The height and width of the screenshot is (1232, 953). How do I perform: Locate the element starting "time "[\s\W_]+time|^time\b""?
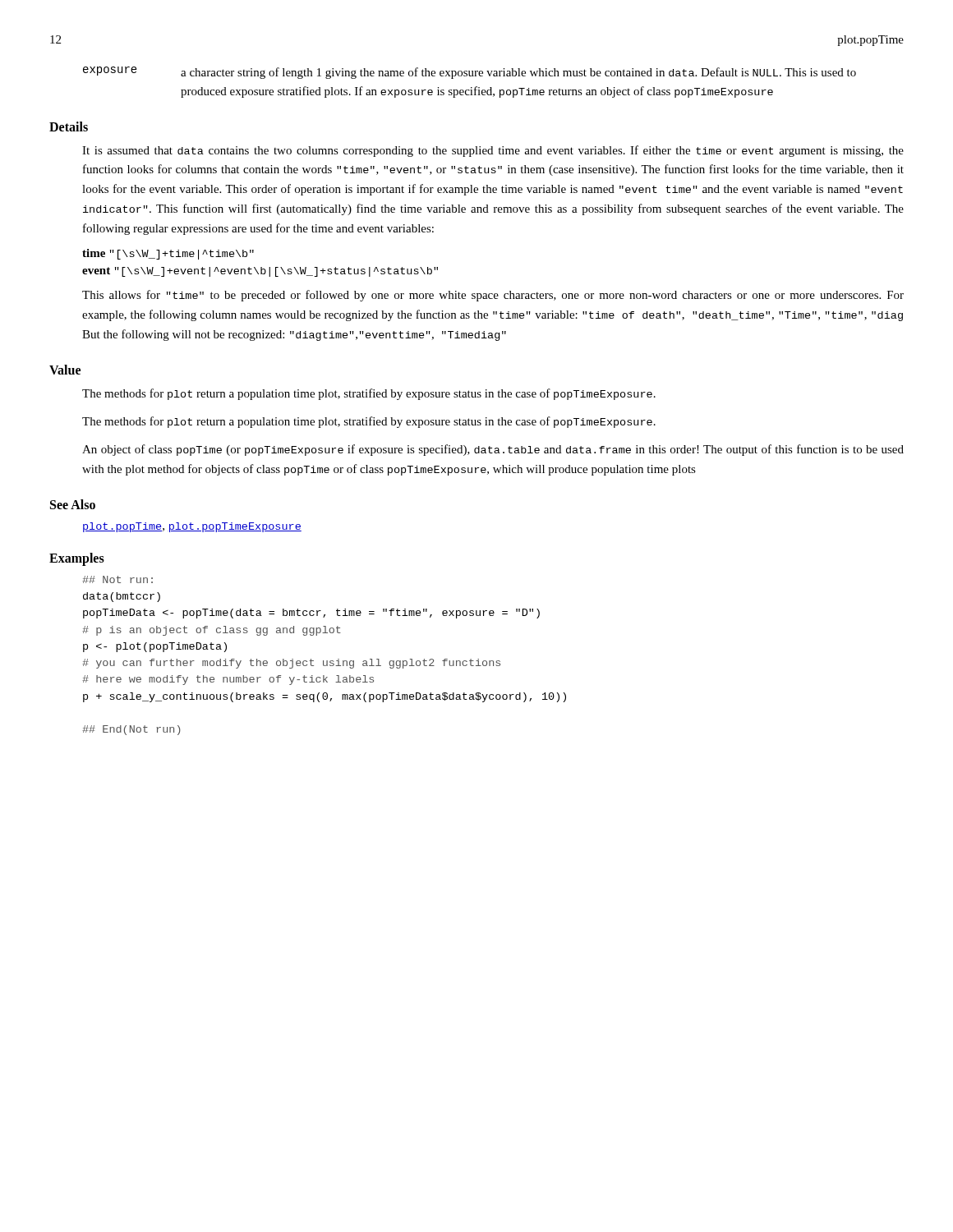point(169,254)
